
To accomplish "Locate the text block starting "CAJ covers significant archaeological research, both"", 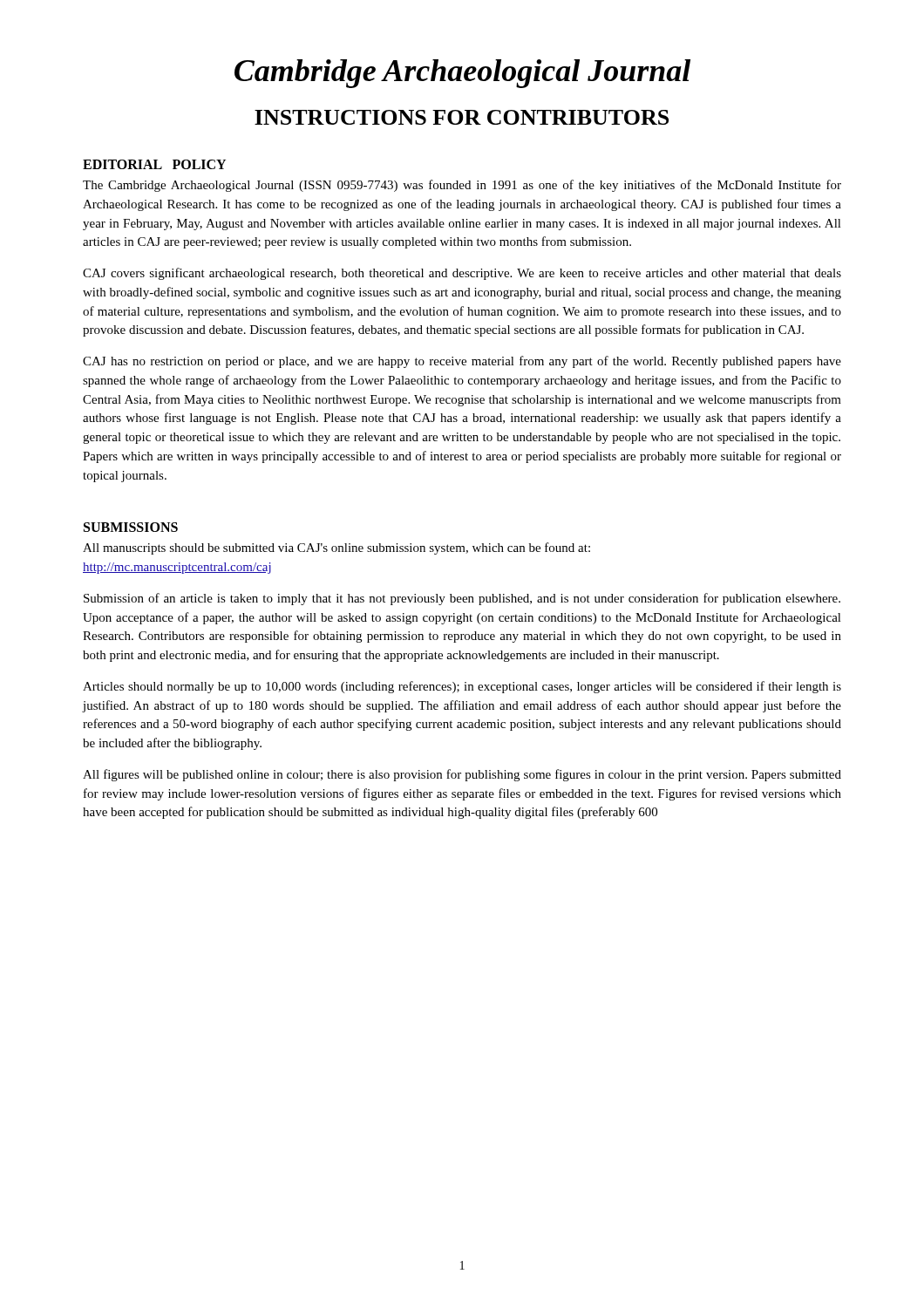I will pyautogui.click(x=462, y=301).
